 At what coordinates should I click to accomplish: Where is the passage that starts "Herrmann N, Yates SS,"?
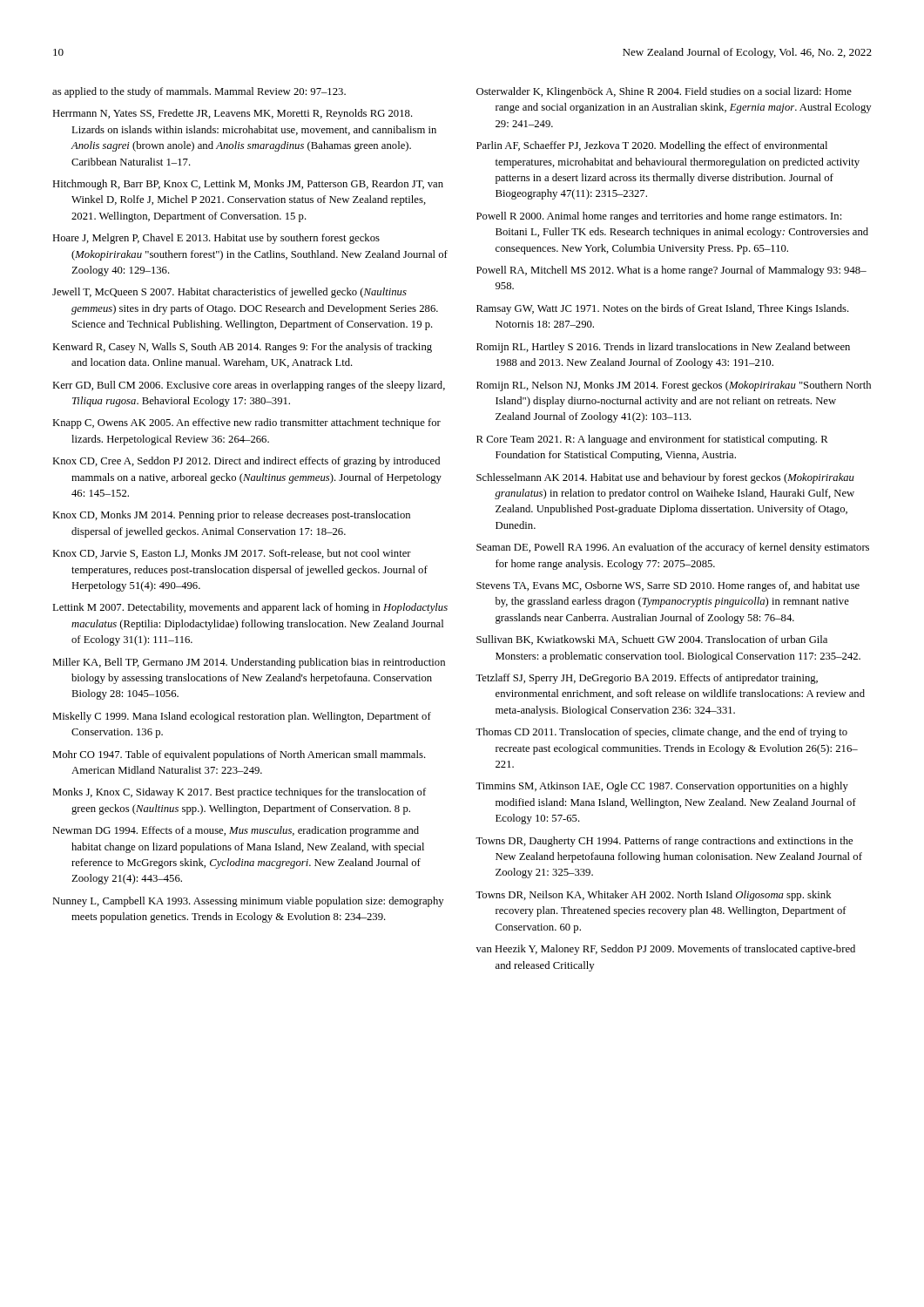[244, 138]
